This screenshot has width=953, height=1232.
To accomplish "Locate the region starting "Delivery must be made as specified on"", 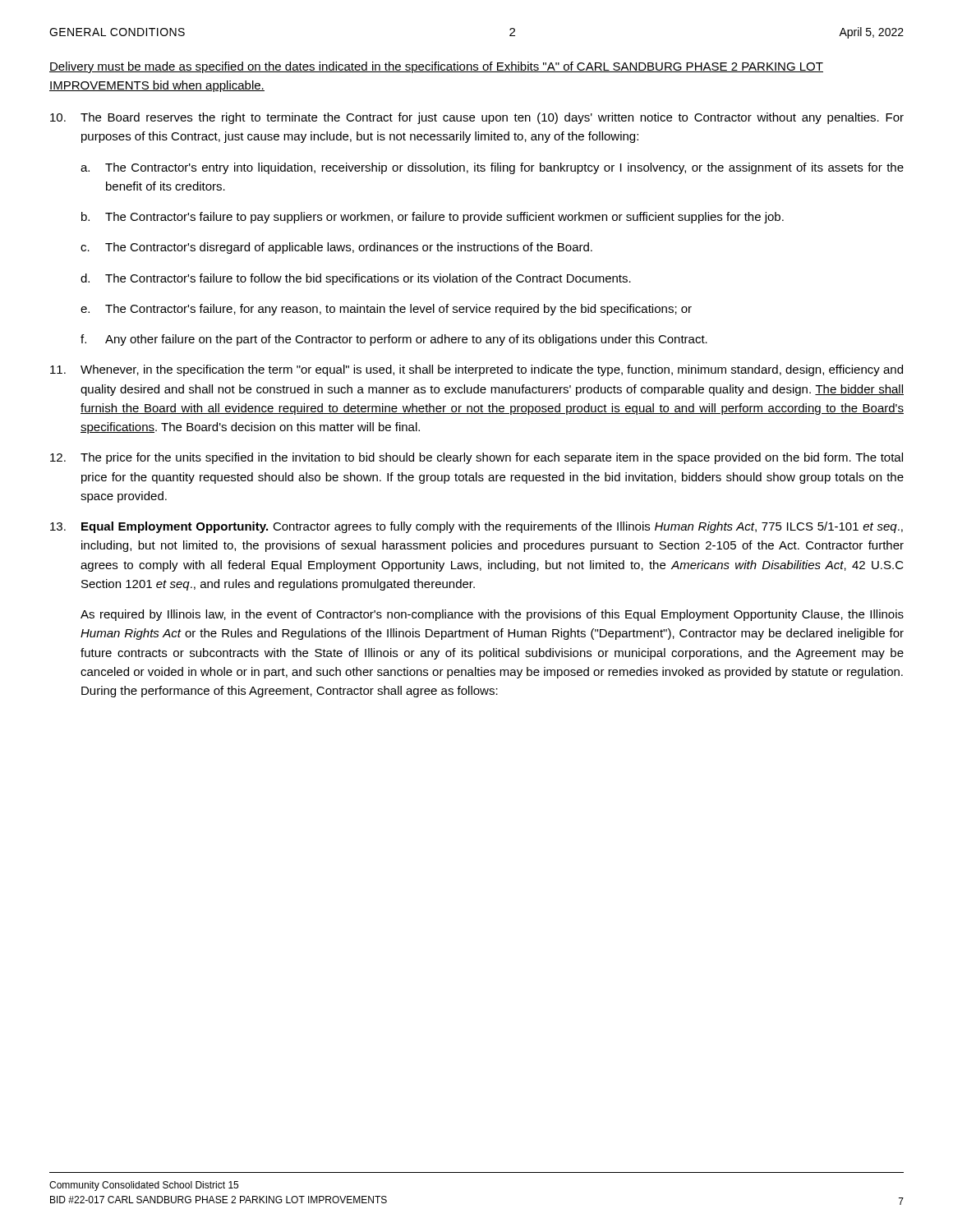I will [436, 75].
